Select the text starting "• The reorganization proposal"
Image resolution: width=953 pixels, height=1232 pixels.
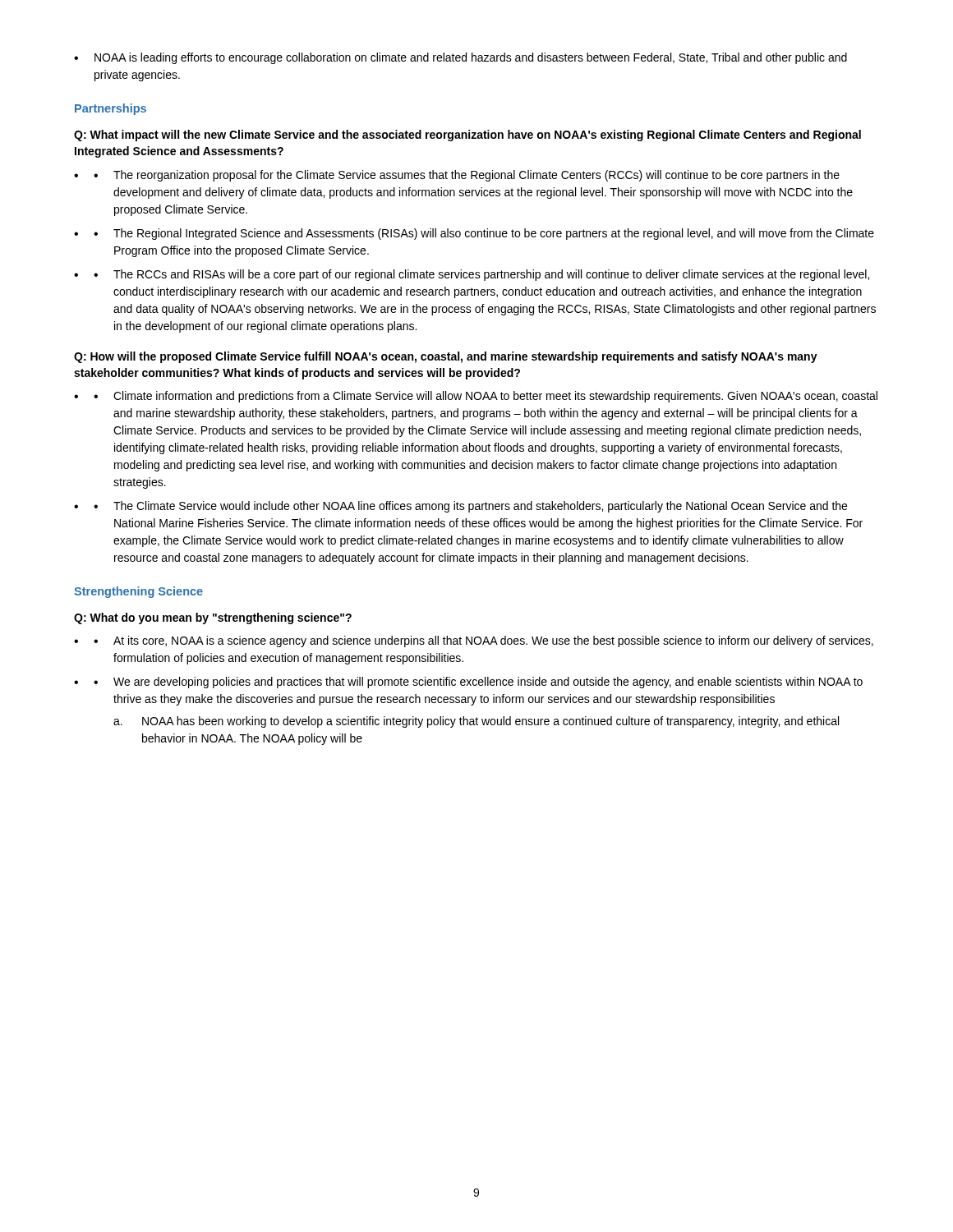[486, 192]
